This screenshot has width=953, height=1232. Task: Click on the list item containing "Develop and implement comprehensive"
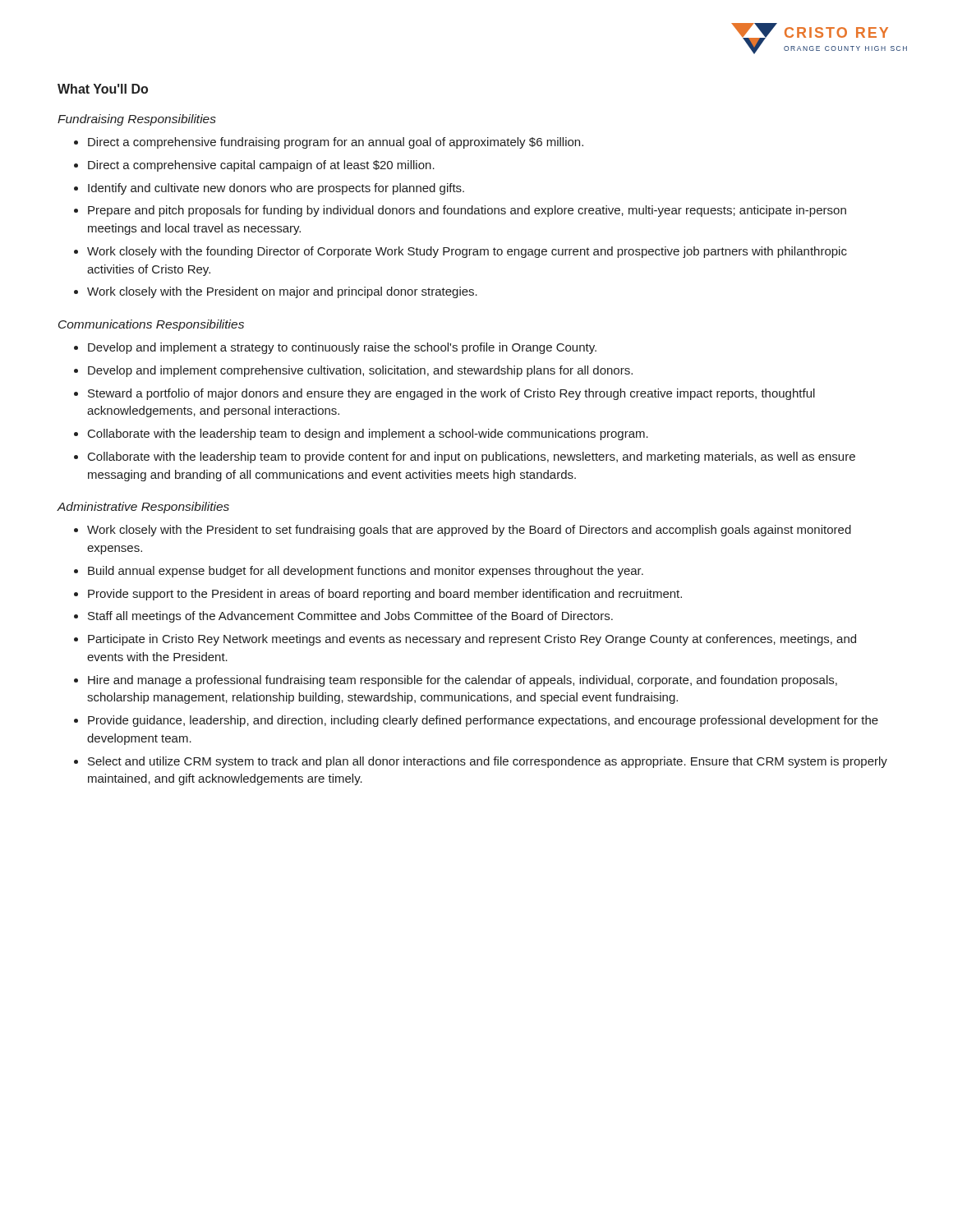(360, 370)
